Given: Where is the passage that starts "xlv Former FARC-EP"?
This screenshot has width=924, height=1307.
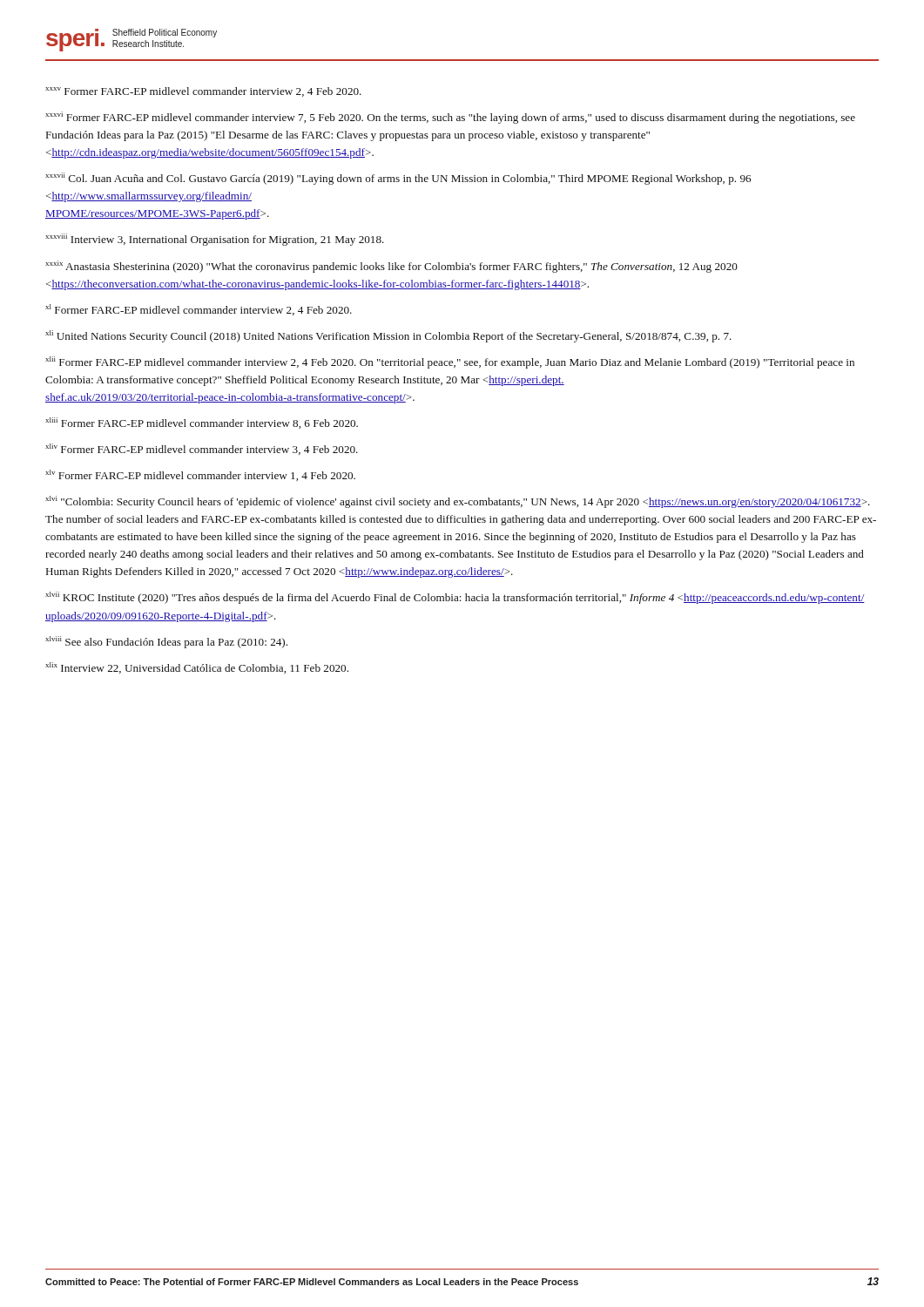Looking at the screenshot, I should point(201,475).
